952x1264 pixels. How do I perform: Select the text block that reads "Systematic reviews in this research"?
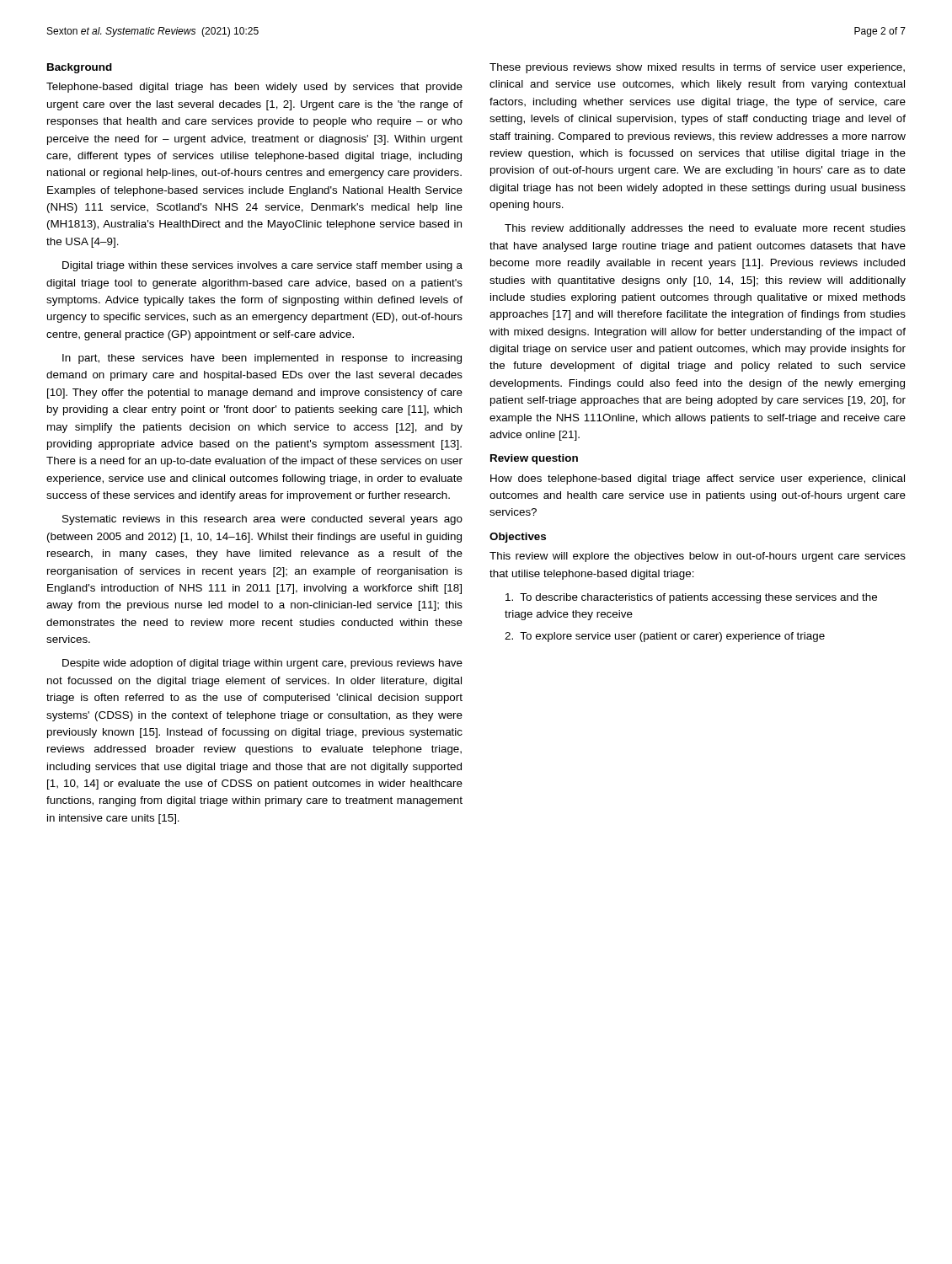click(254, 580)
